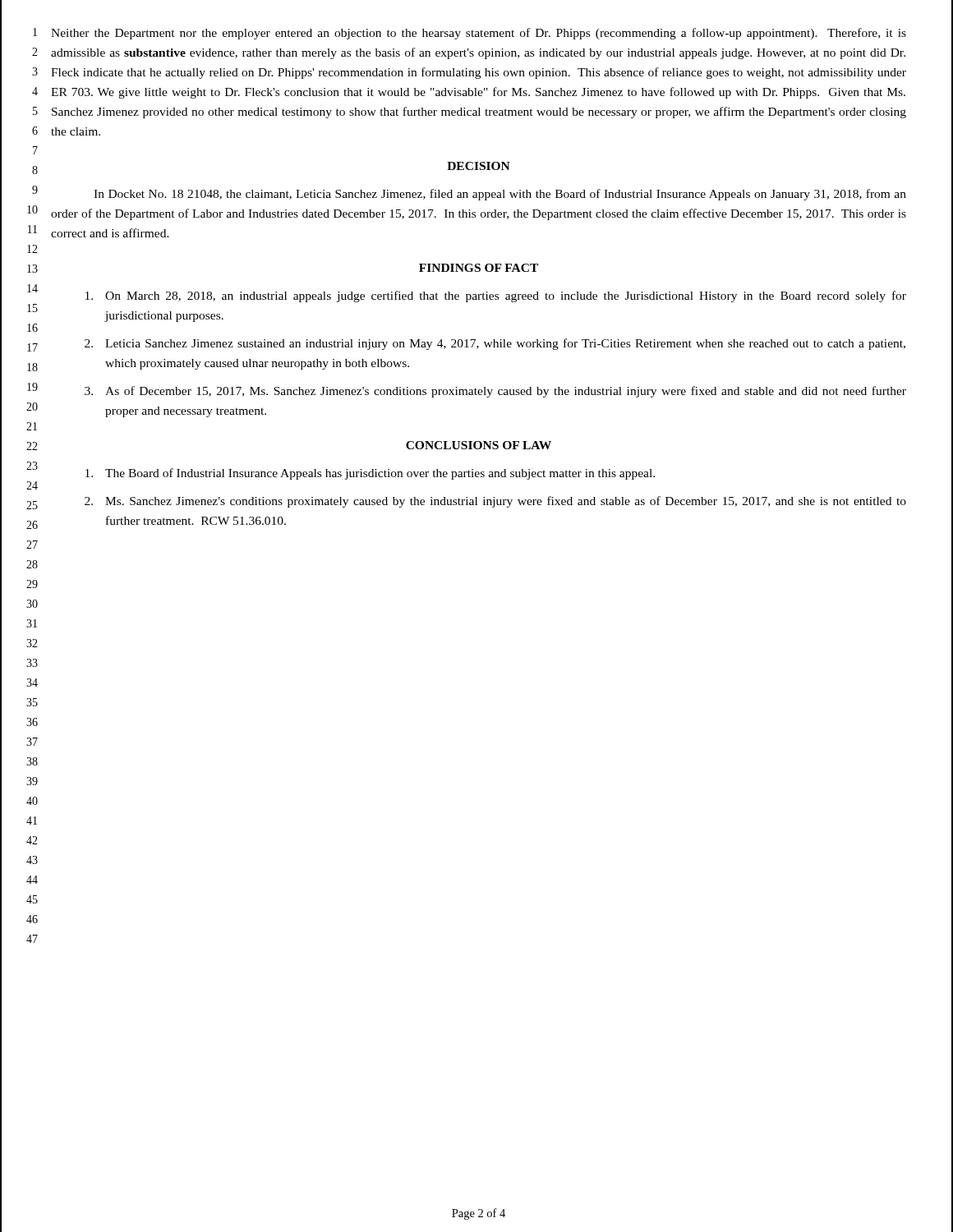Find the section header containing "CONCLUSIONS OF LAW"
953x1232 pixels.
479,445
